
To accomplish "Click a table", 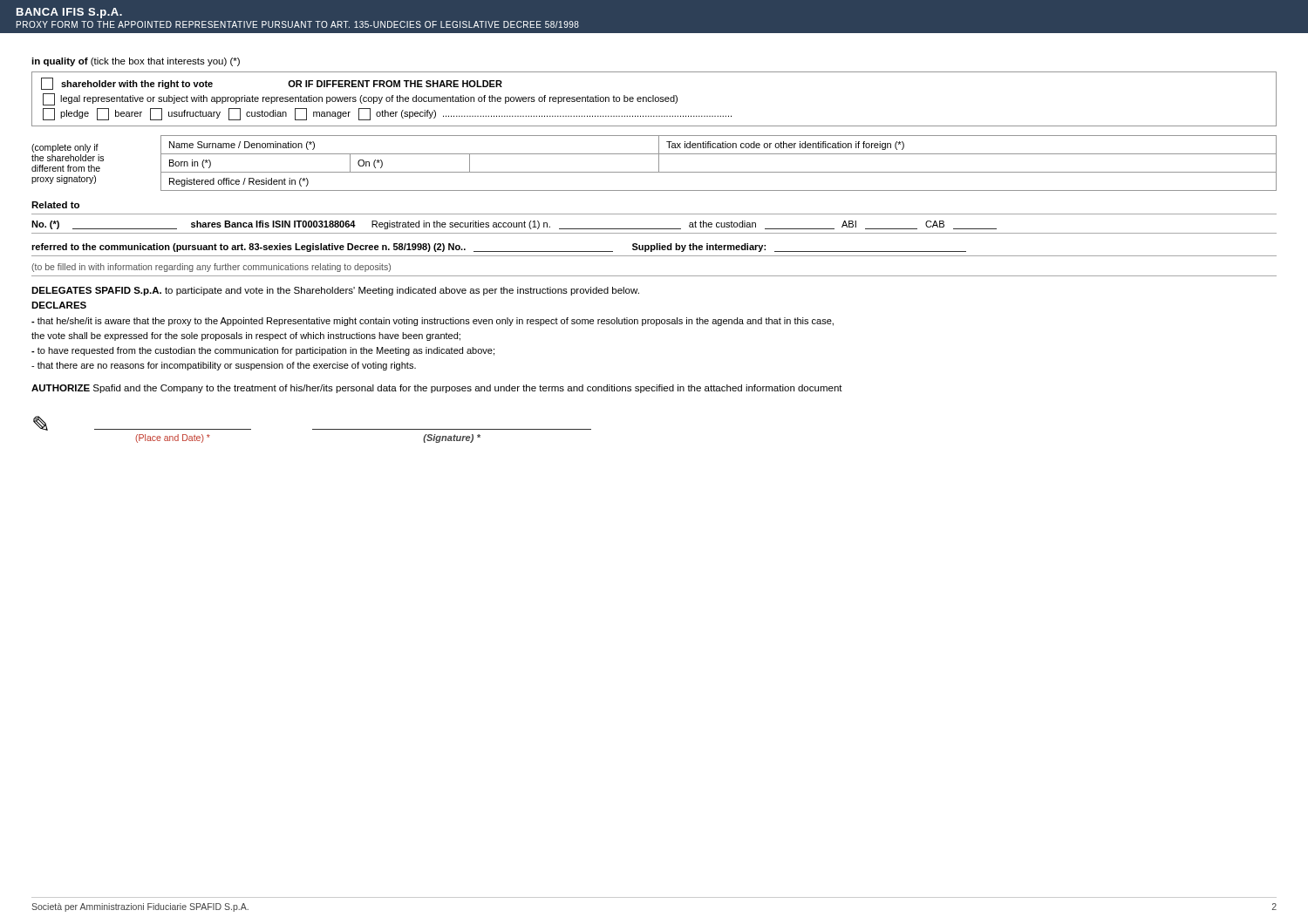I will tap(654, 163).
